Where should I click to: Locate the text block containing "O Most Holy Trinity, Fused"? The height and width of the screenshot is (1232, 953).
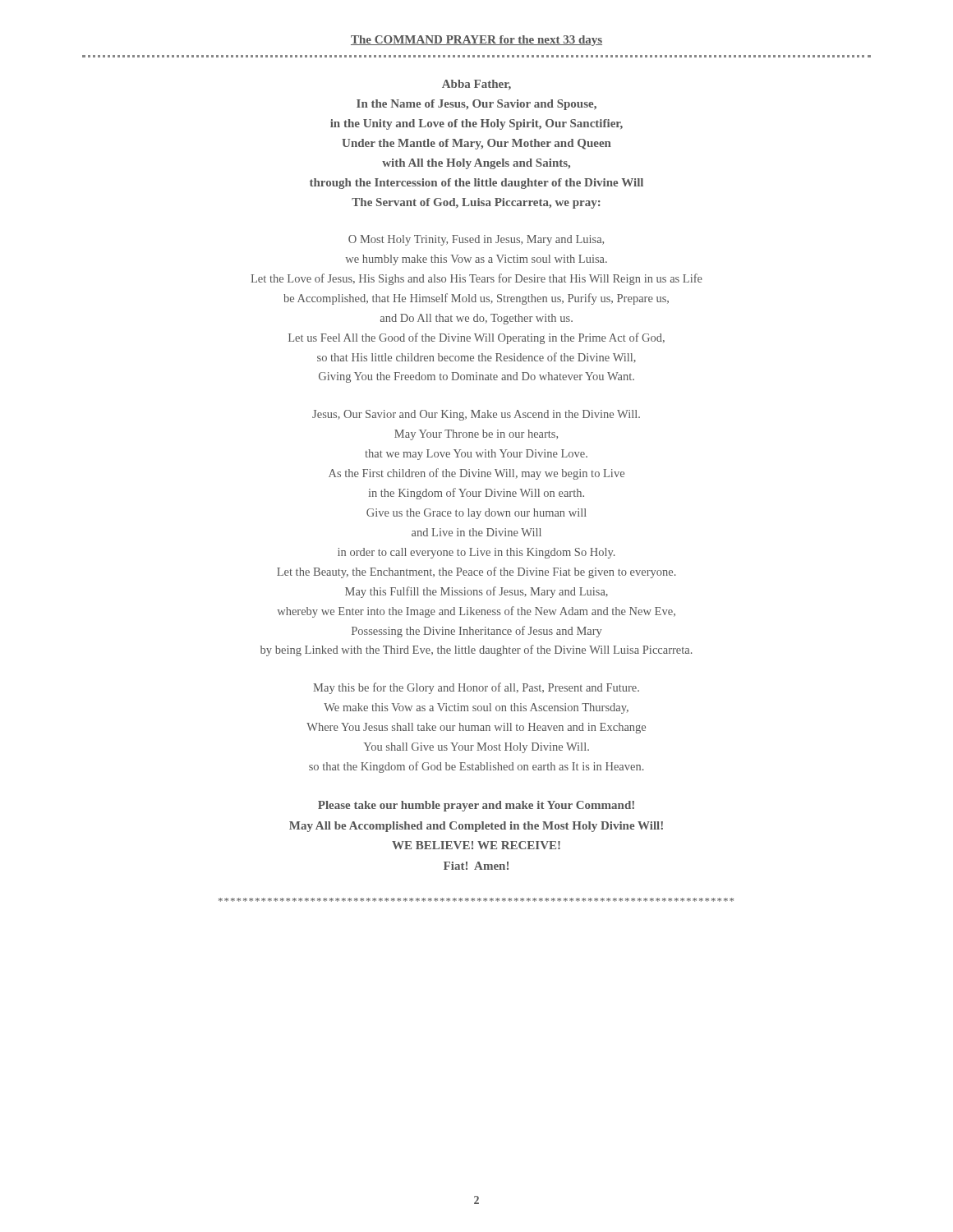[x=476, y=308]
